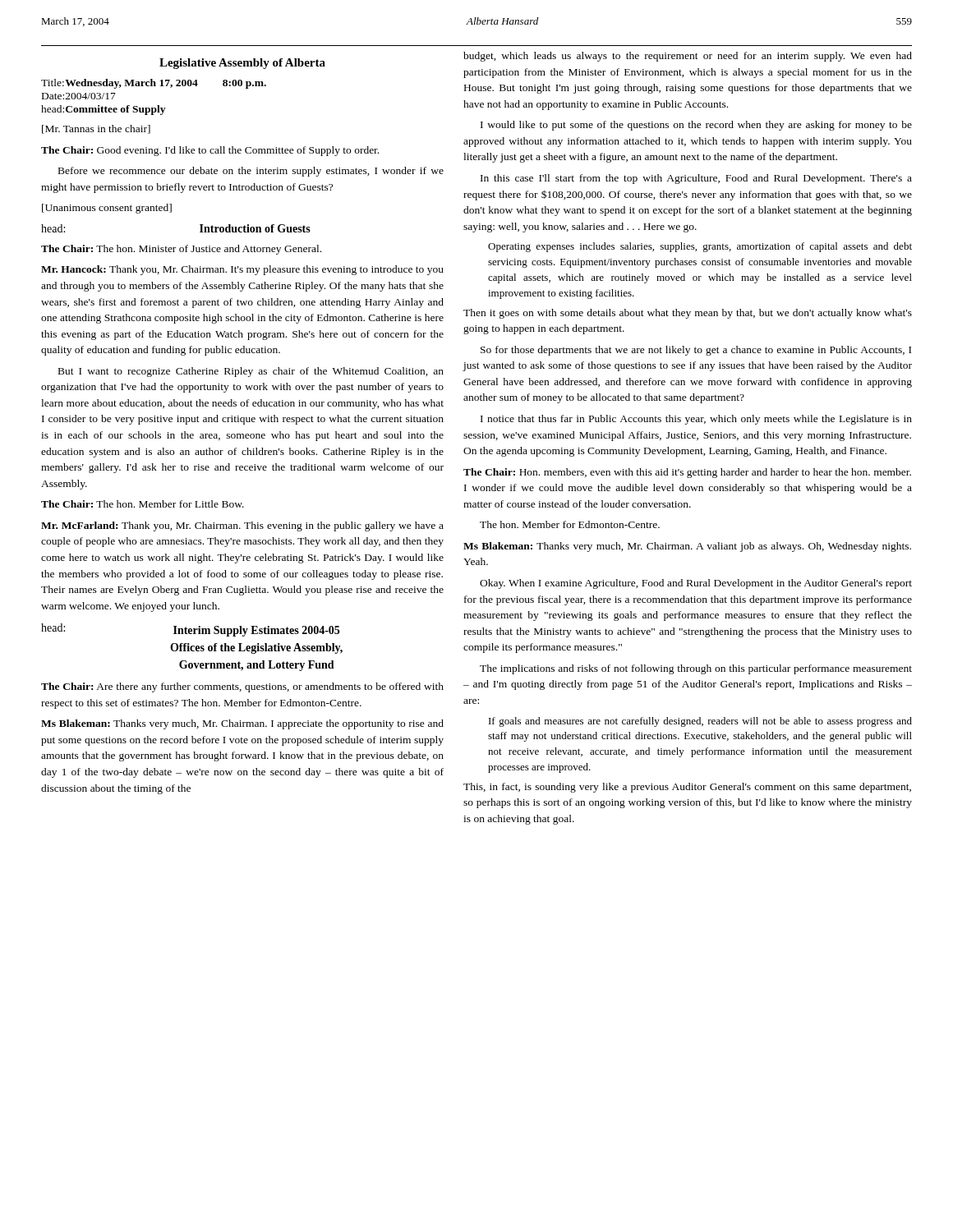
Task: Where is the passage that starts "So for those departments that"?
Action: tap(688, 373)
